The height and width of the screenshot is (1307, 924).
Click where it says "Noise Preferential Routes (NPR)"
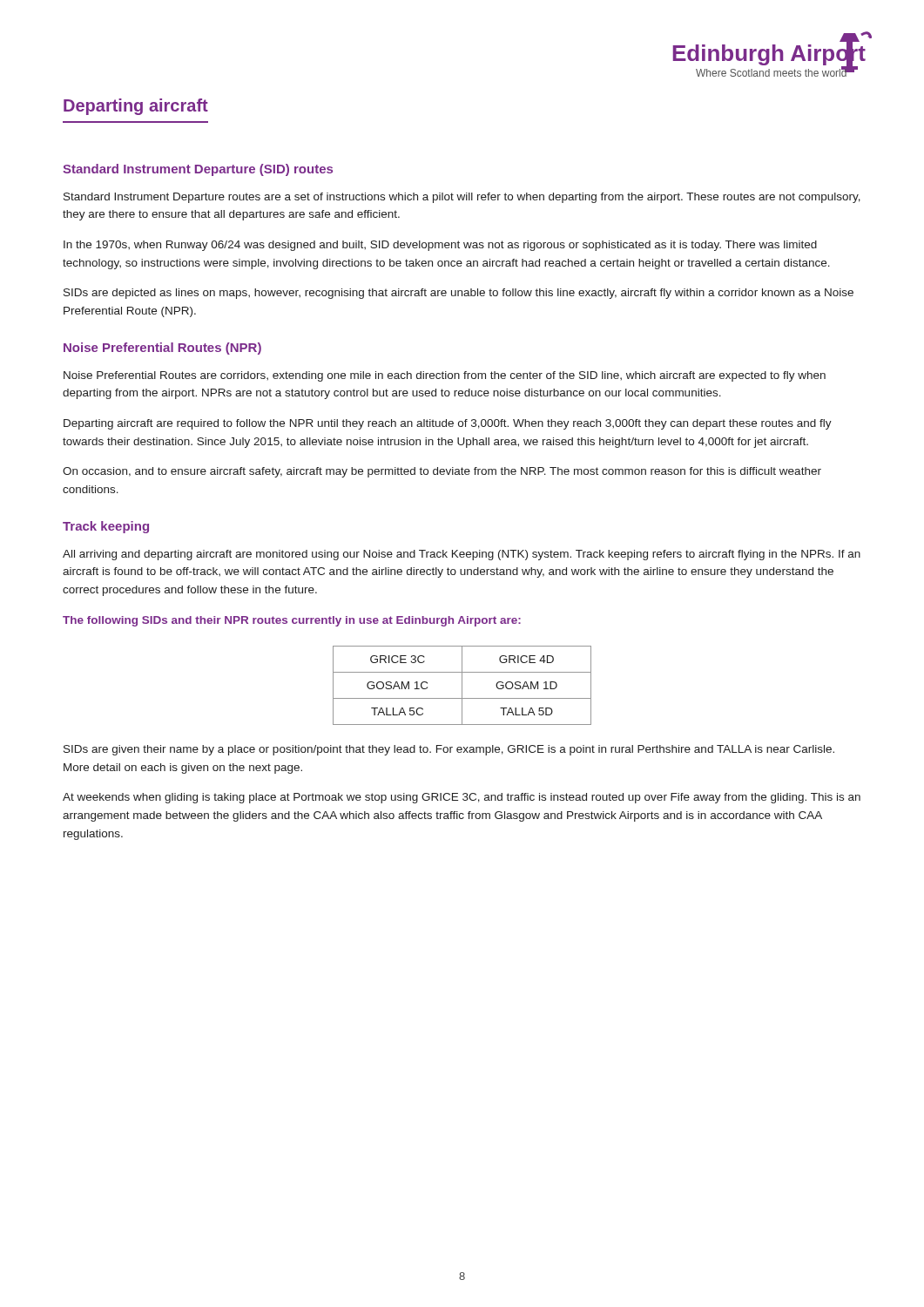click(x=162, y=349)
